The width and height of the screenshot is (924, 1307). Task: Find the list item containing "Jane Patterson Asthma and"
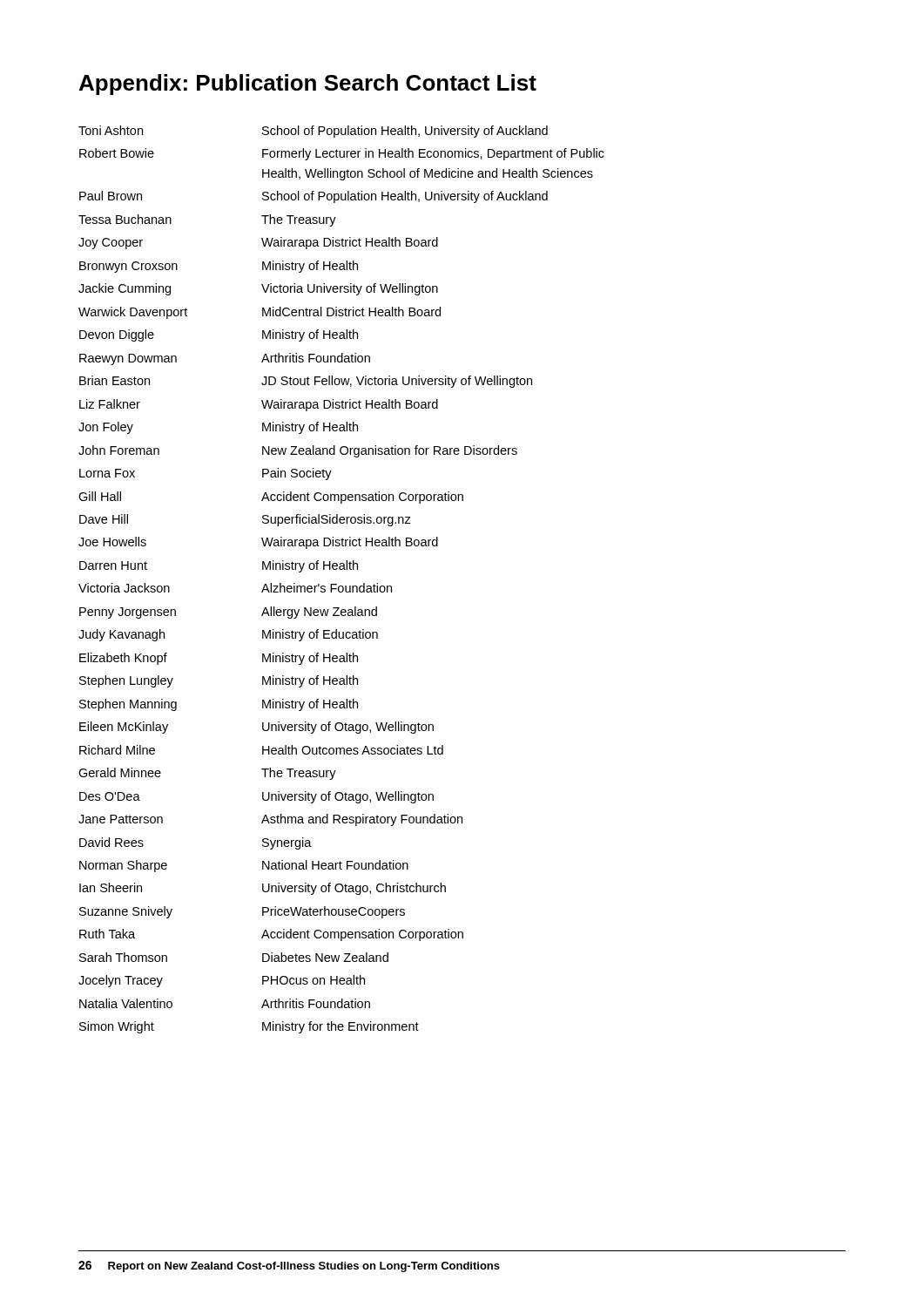click(462, 819)
